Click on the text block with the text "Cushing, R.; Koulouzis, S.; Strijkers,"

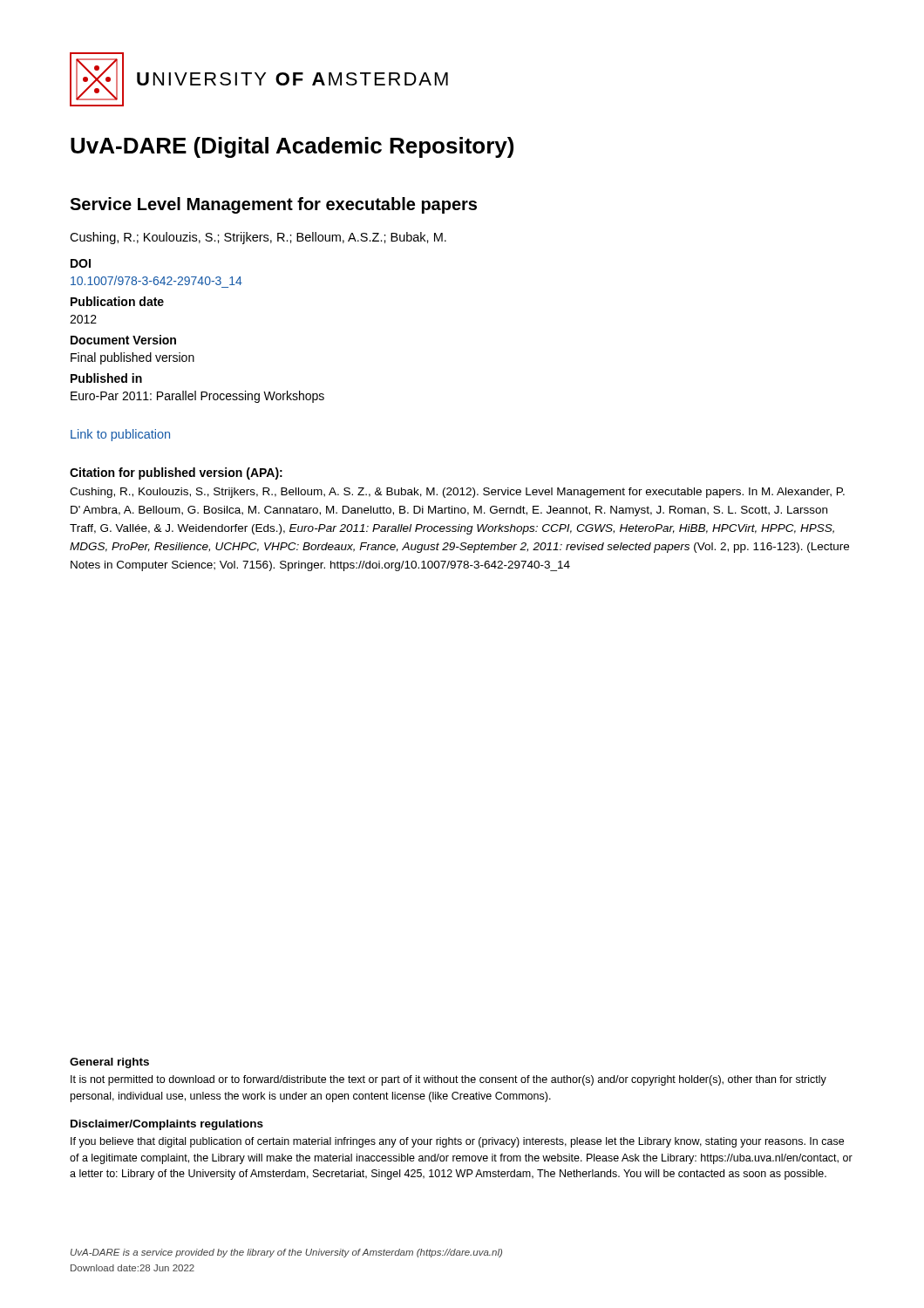pos(258,237)
